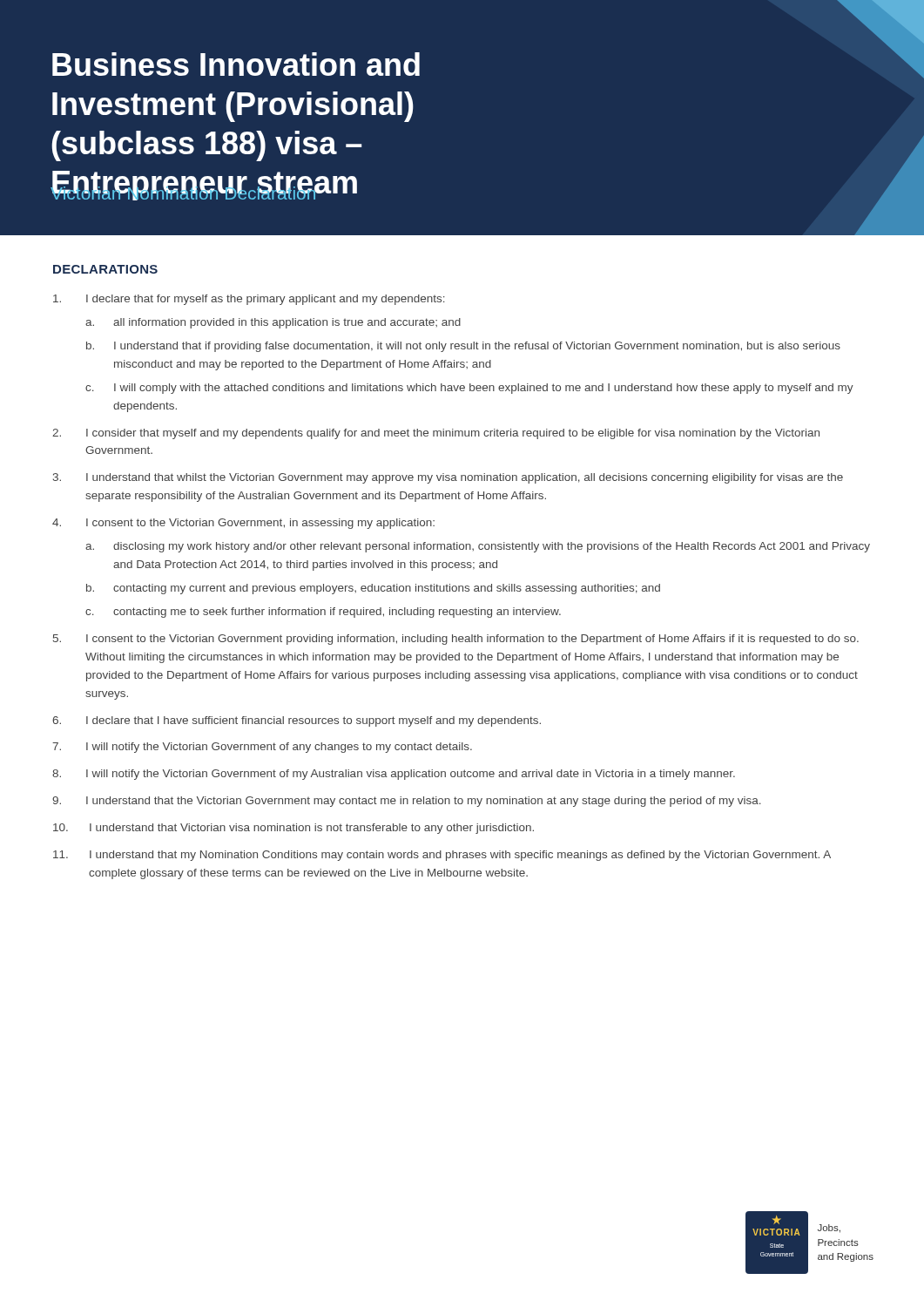Click the passage that begins "c. I will comply with the"

tap(478, 397)
